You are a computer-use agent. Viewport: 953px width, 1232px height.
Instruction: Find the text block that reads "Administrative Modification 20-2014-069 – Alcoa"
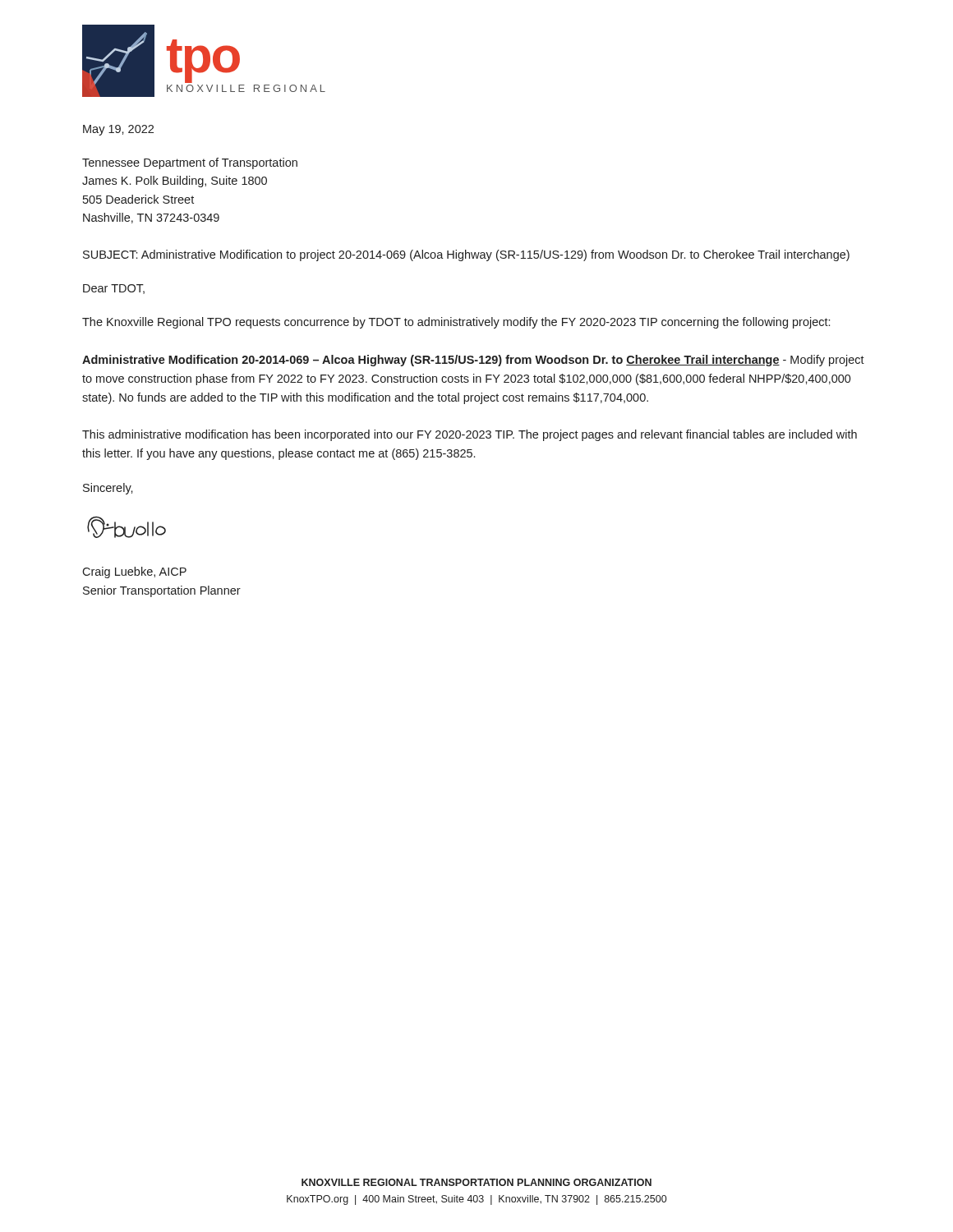click(473, 378)
